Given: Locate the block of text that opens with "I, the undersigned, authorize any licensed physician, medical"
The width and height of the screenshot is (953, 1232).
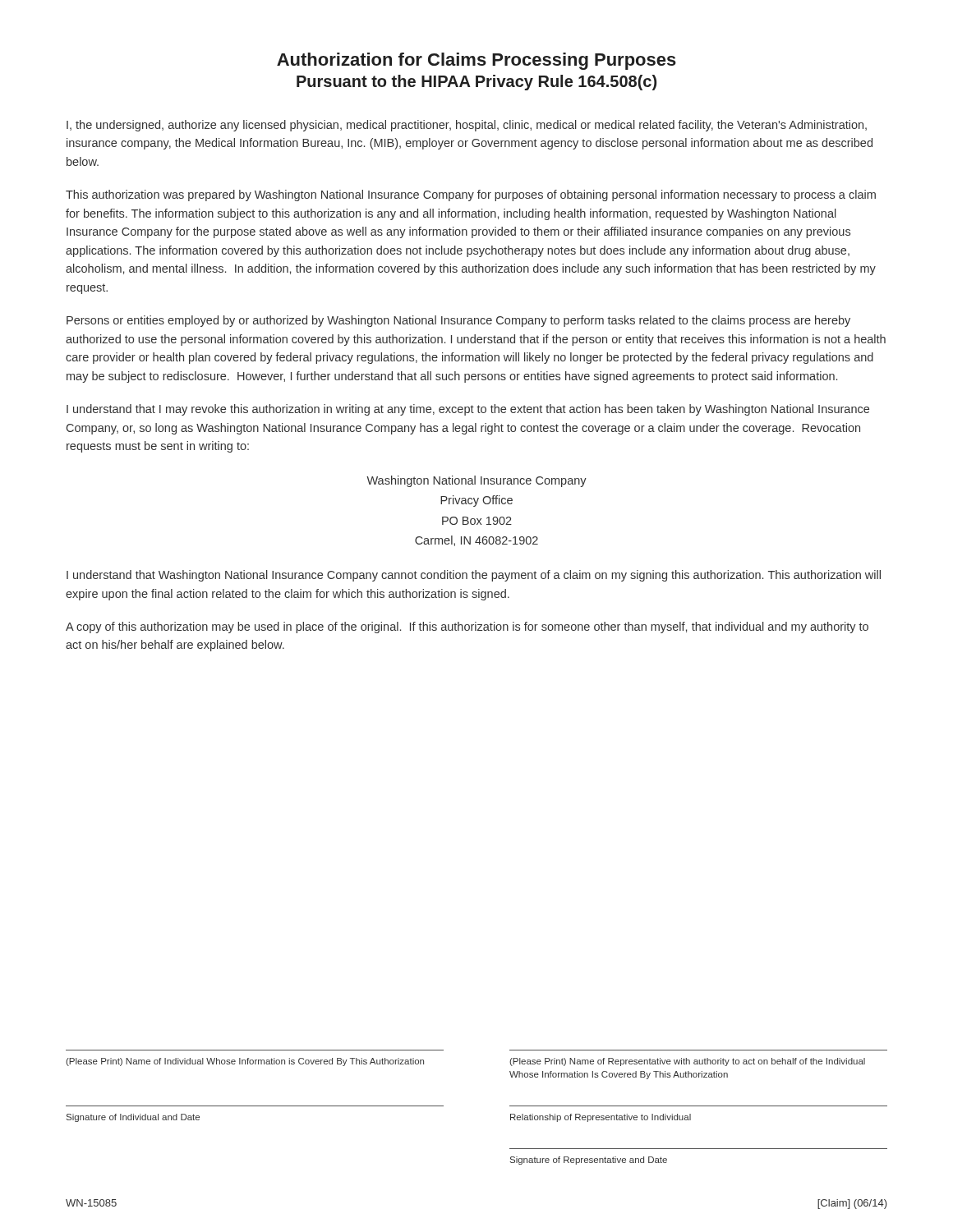Looking at the screenshot, I should (470, 143).
